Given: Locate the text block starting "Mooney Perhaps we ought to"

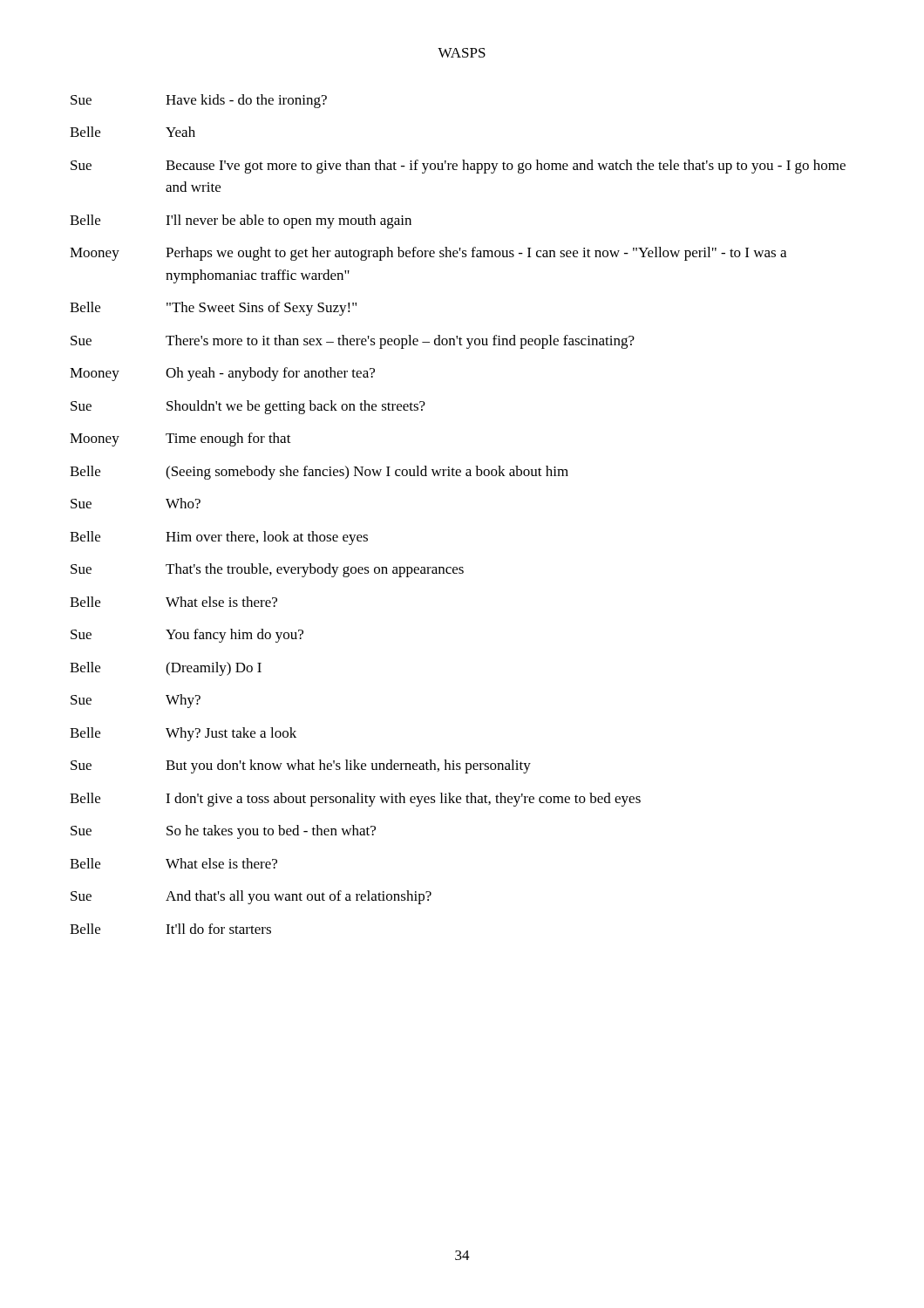Looking at the screenshot, I should 462,264.
